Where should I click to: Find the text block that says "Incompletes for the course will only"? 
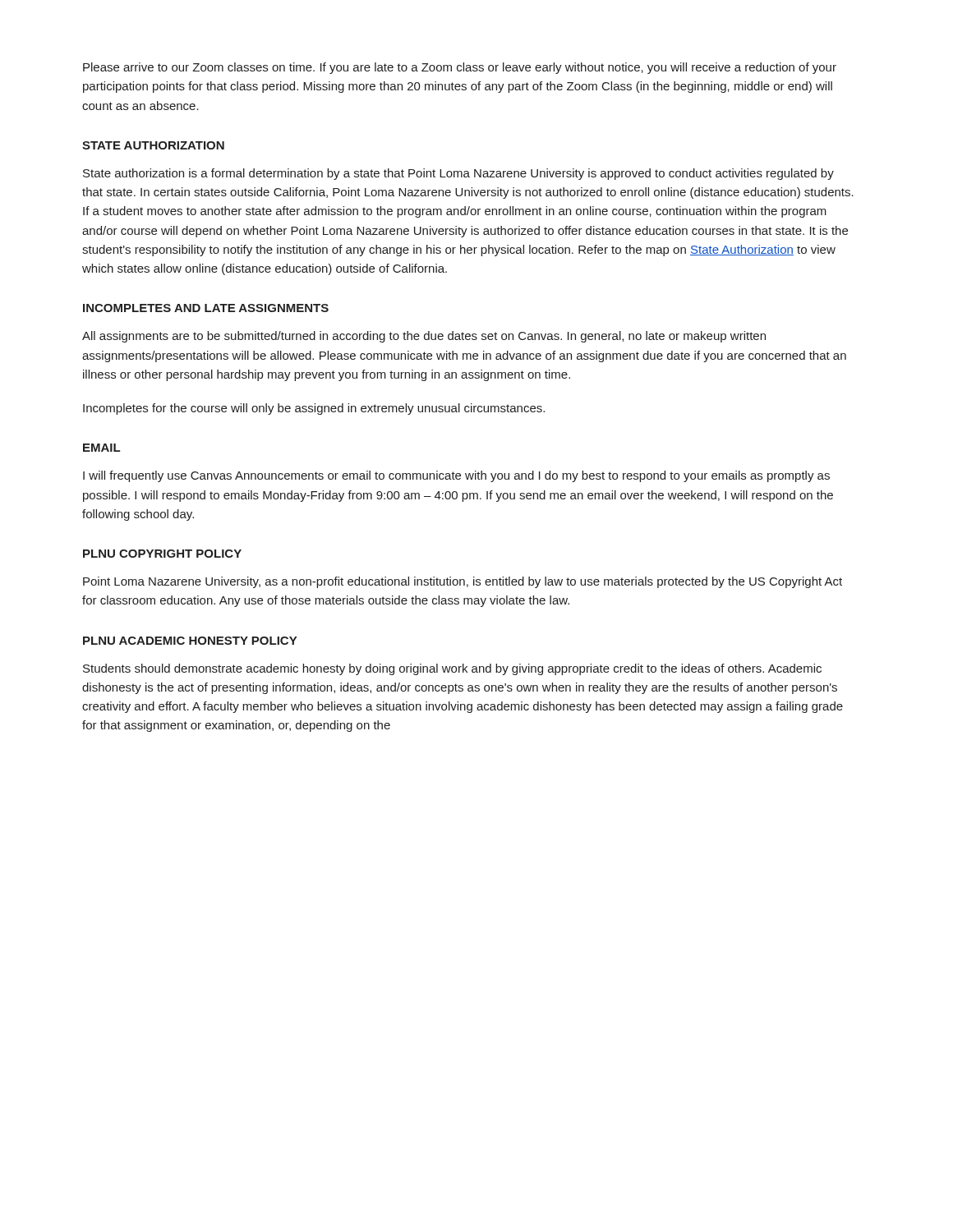[314, 408]
